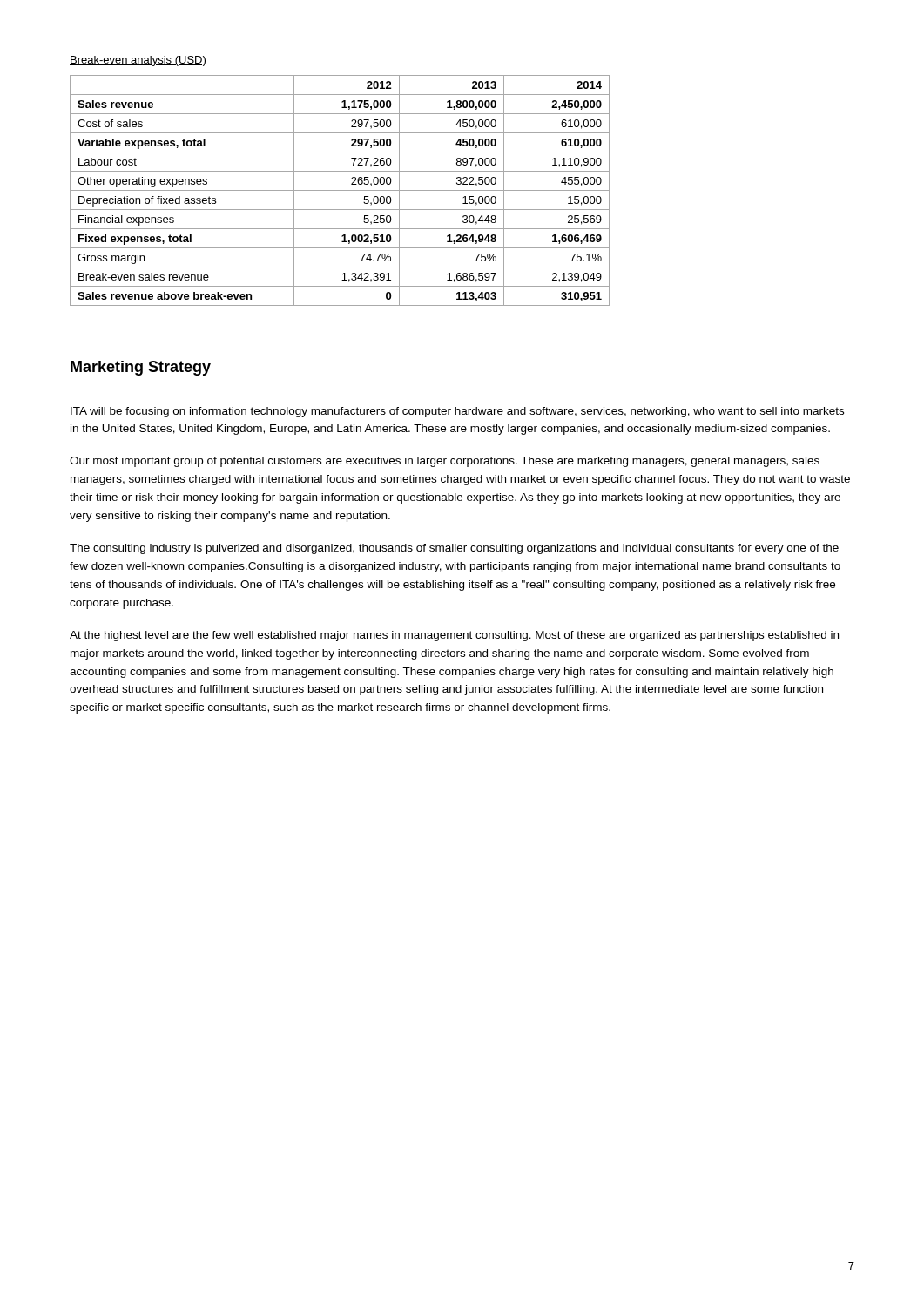
Task: Click a caption
Action: [x=138, y=60]
